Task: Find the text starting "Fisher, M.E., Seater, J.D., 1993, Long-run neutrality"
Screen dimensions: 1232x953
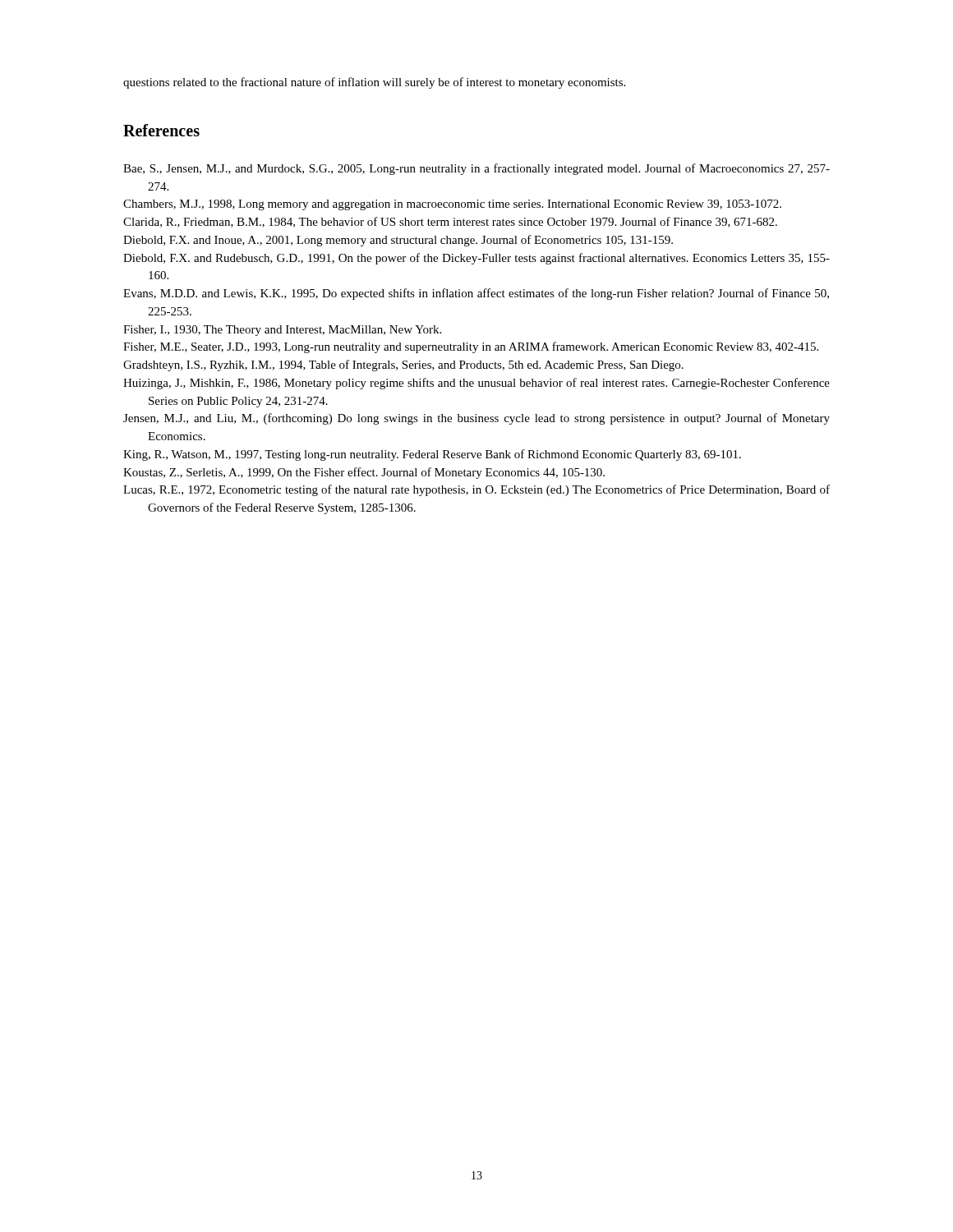Action: [x=471, y=347]
